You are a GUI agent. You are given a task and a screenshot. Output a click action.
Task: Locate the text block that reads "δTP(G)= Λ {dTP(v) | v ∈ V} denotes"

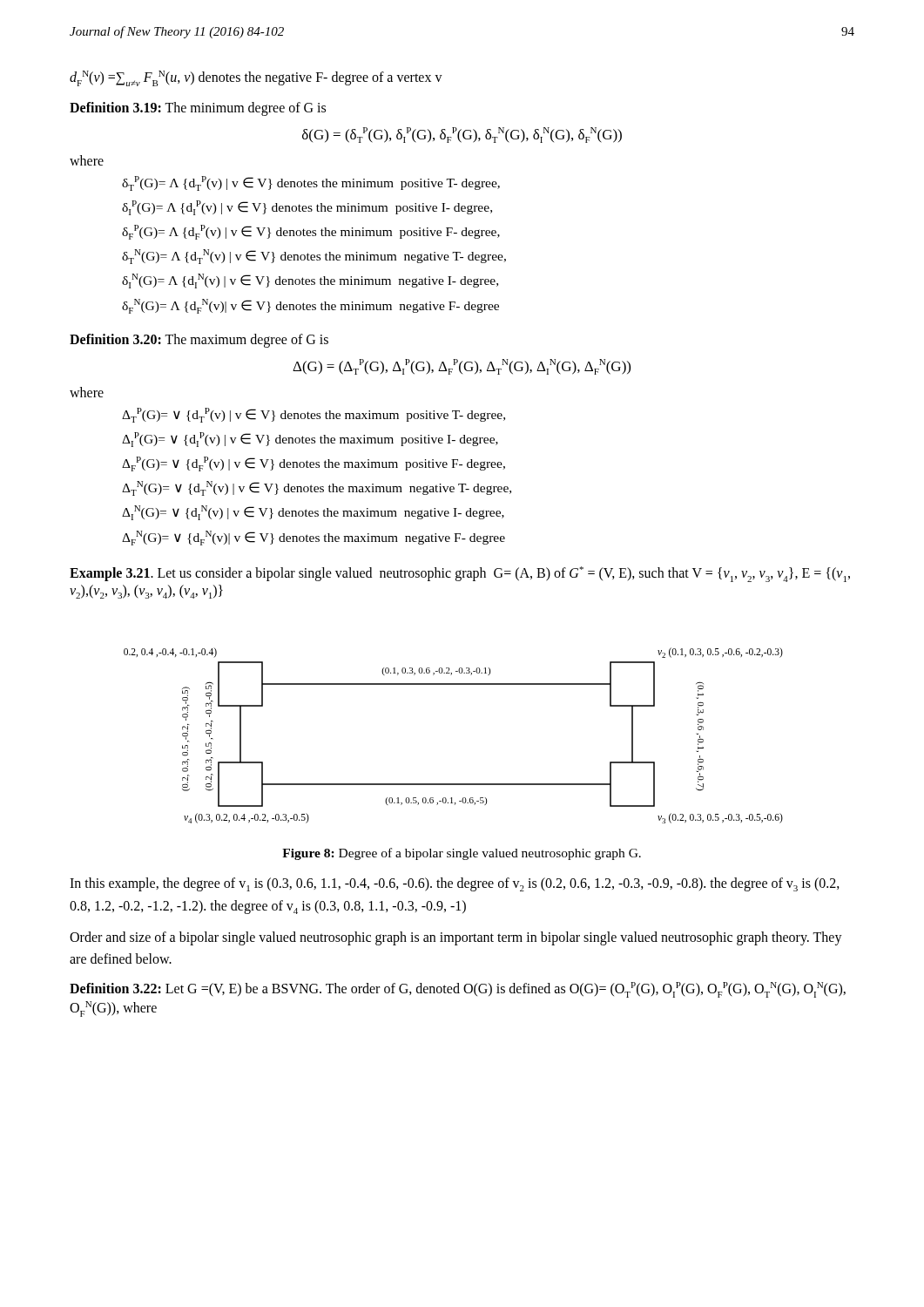tap(488, 245)
